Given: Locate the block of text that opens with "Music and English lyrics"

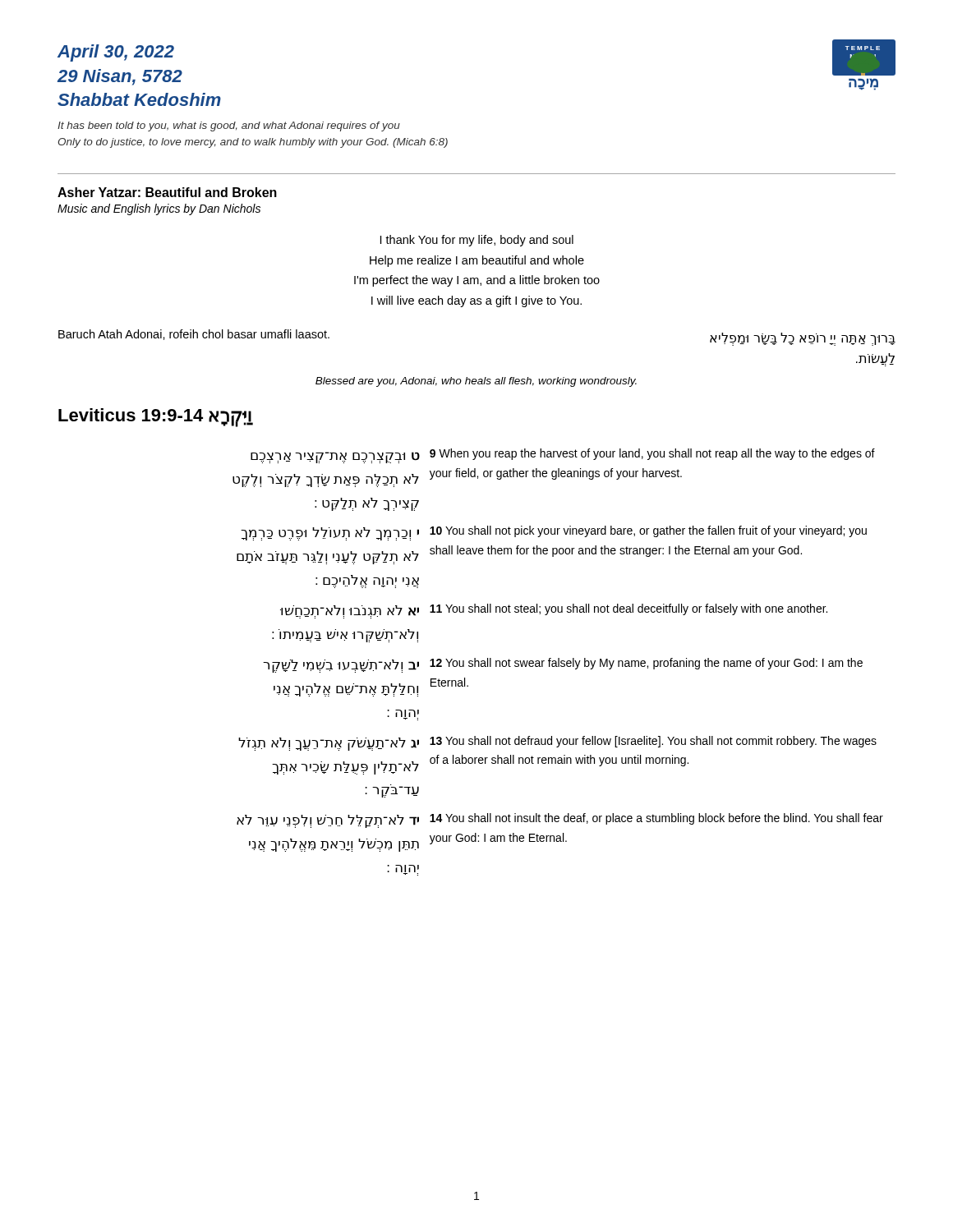Looking at the screenshot, I should pos(159,209).
